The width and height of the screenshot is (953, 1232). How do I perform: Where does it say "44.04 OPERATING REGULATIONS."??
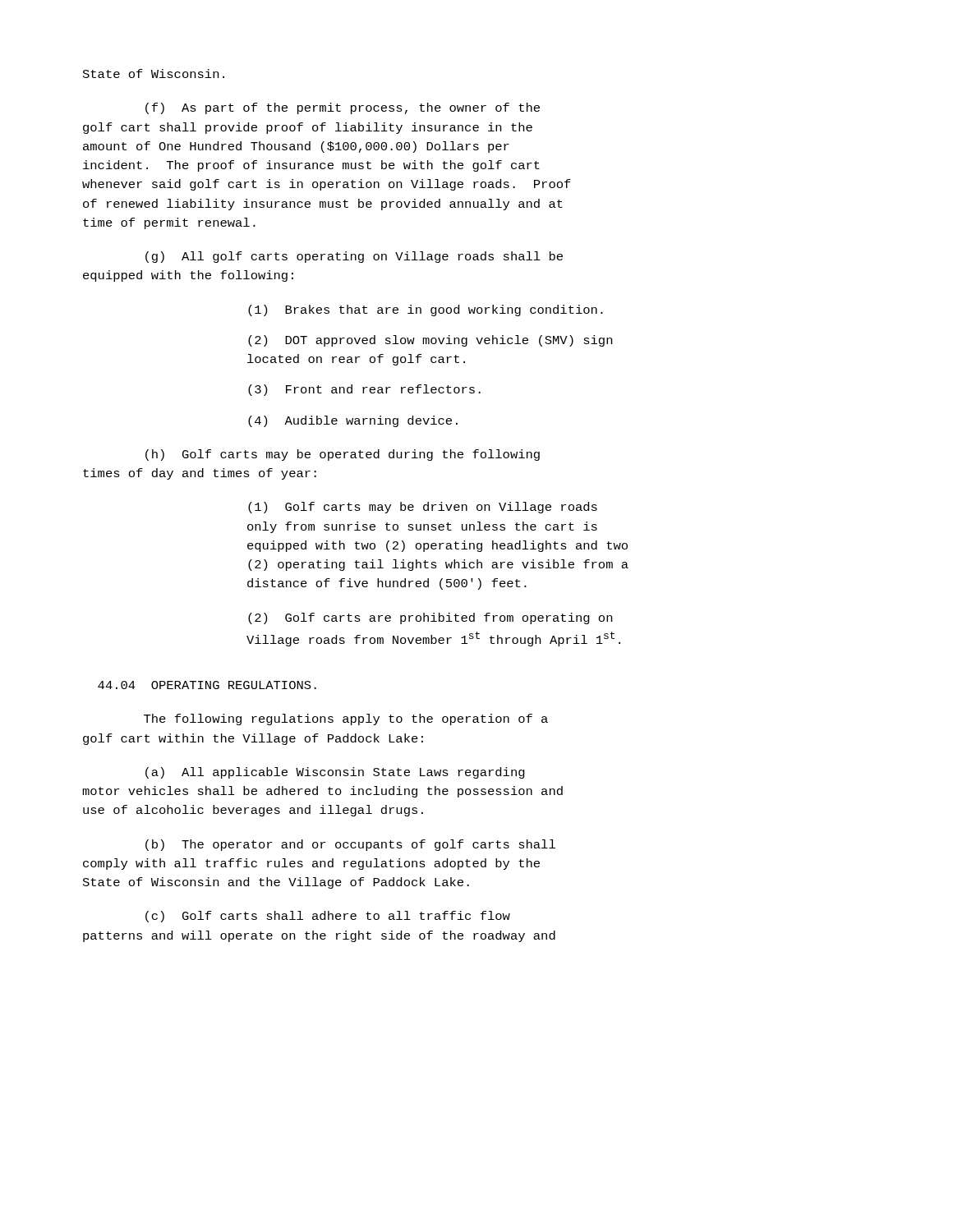click(x=201, y=686)
